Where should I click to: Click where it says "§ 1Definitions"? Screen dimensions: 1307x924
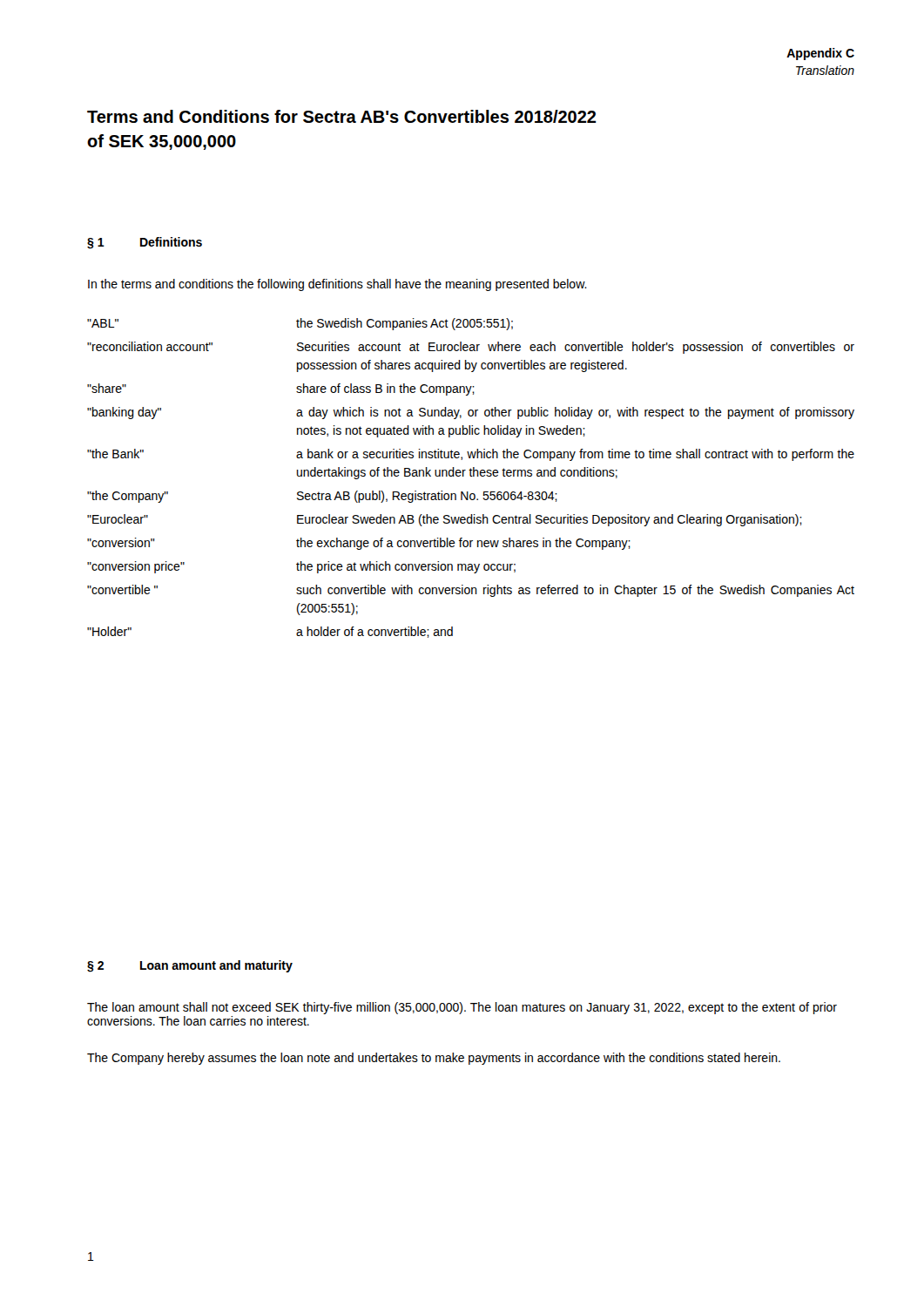145,242
